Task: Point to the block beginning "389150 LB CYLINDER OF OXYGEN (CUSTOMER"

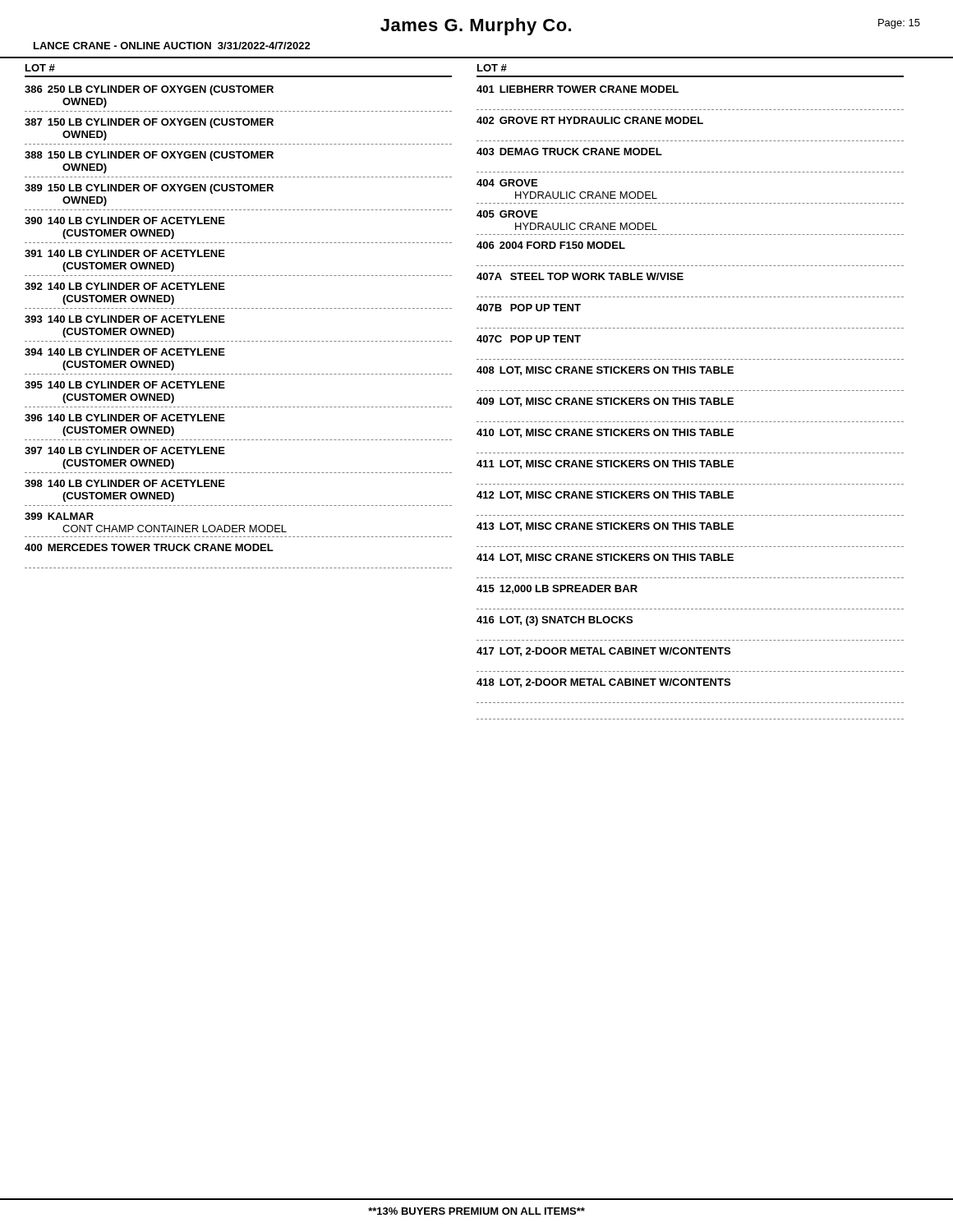Action: tap(238, 194)
